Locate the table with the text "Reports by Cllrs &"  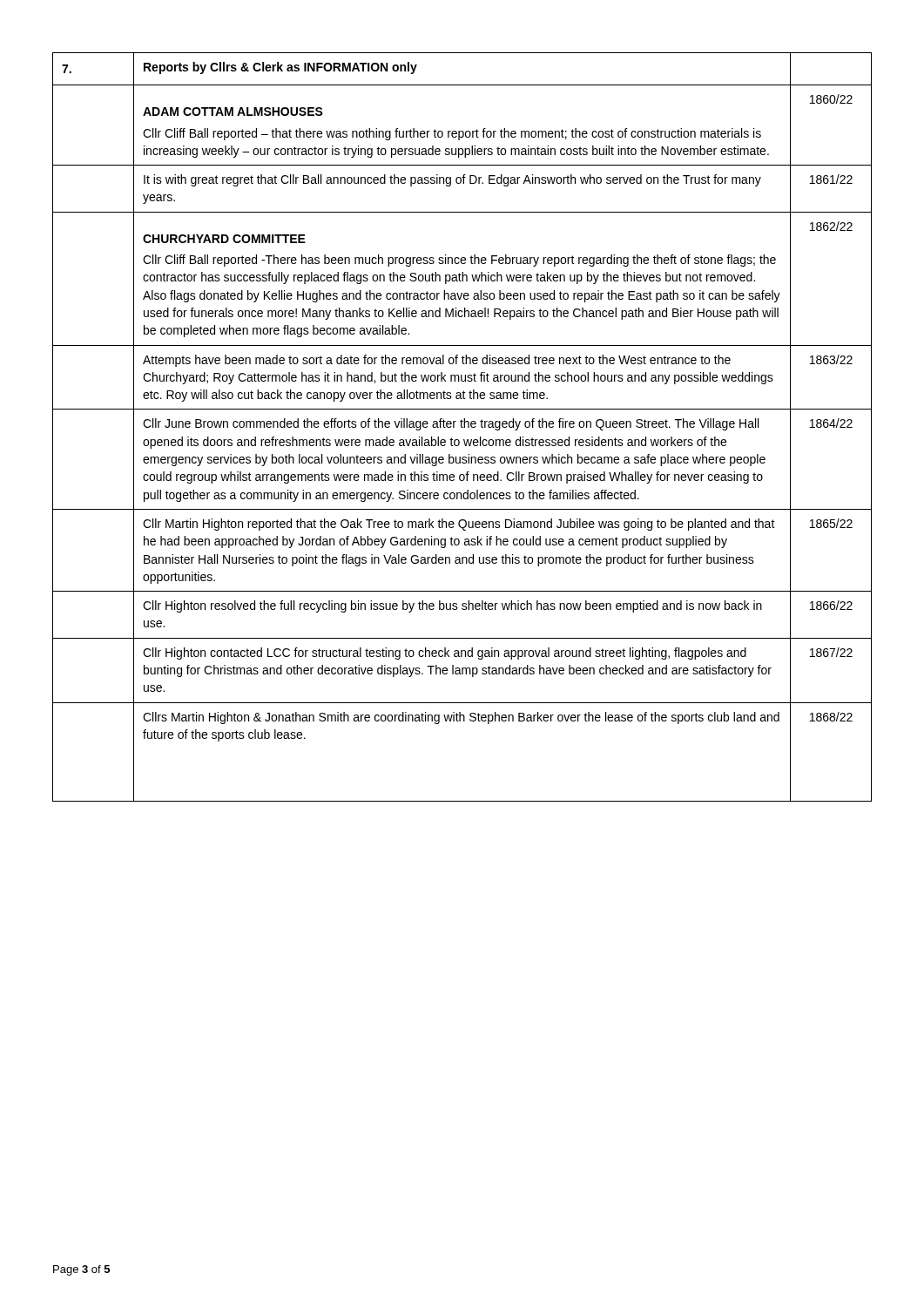coord(462,427)
